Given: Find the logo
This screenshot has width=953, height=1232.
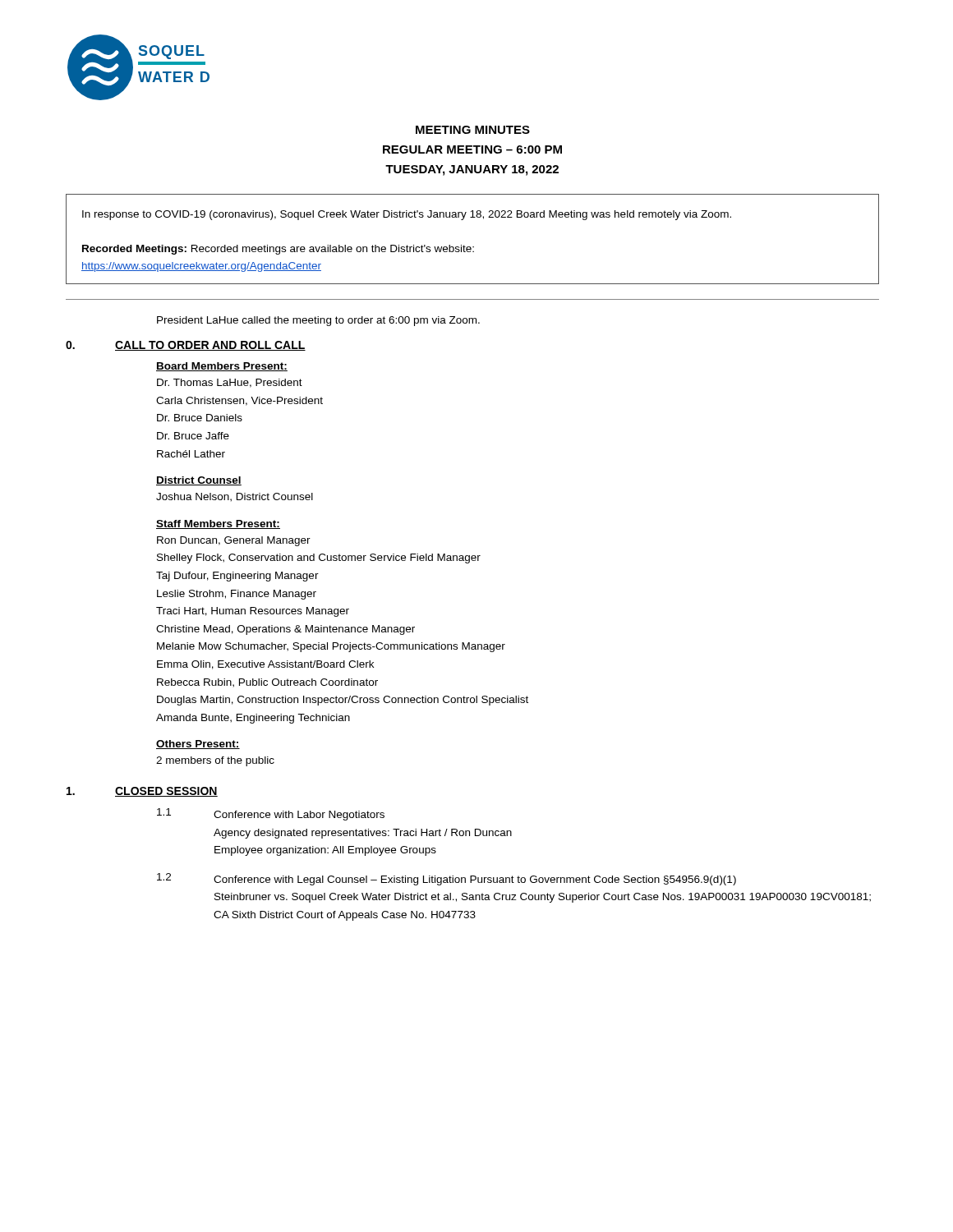Looking at the screenshot, I should (x=472, y=69).
